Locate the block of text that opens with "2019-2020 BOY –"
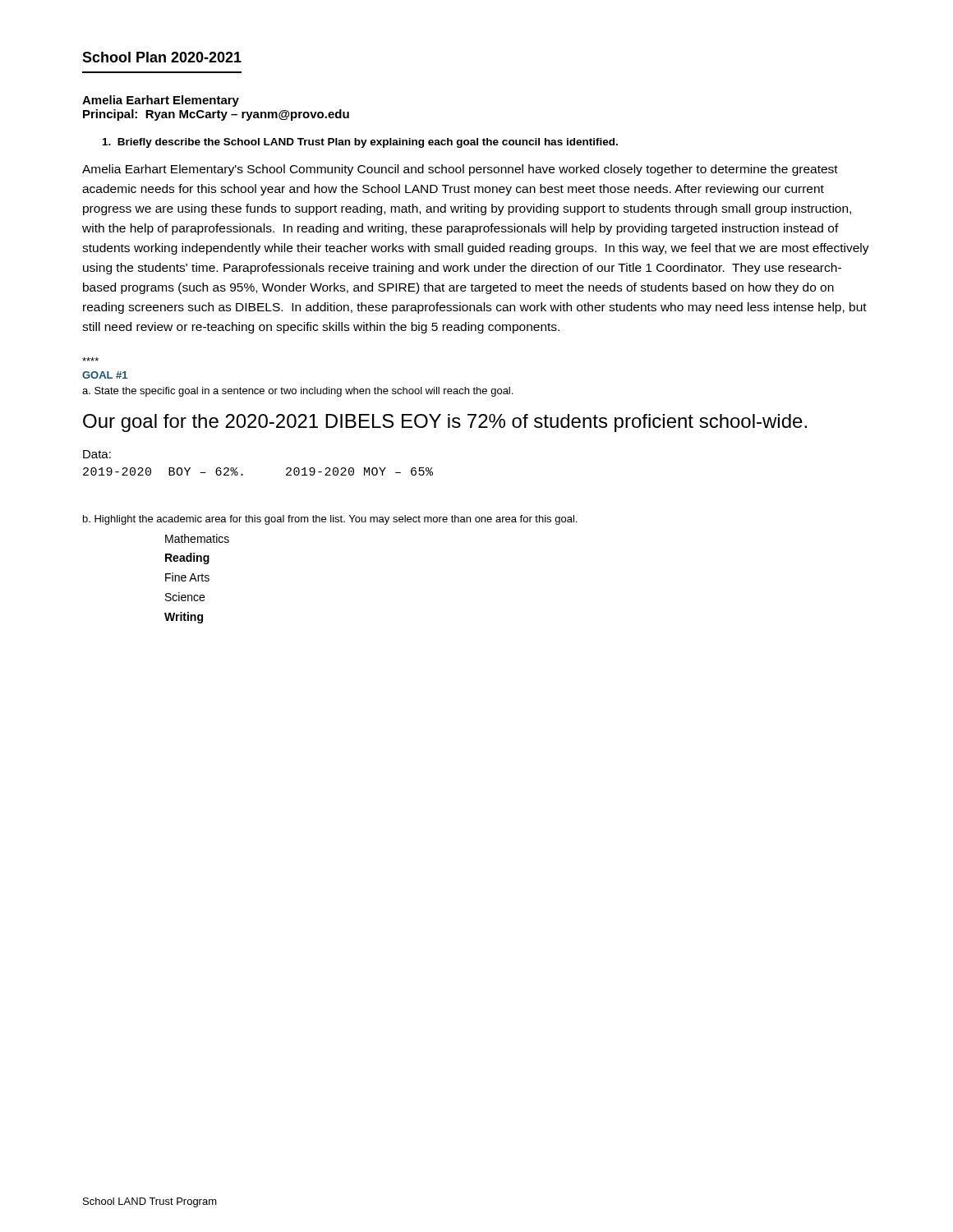Screen dimensions: 1232x953 (109, 472)
